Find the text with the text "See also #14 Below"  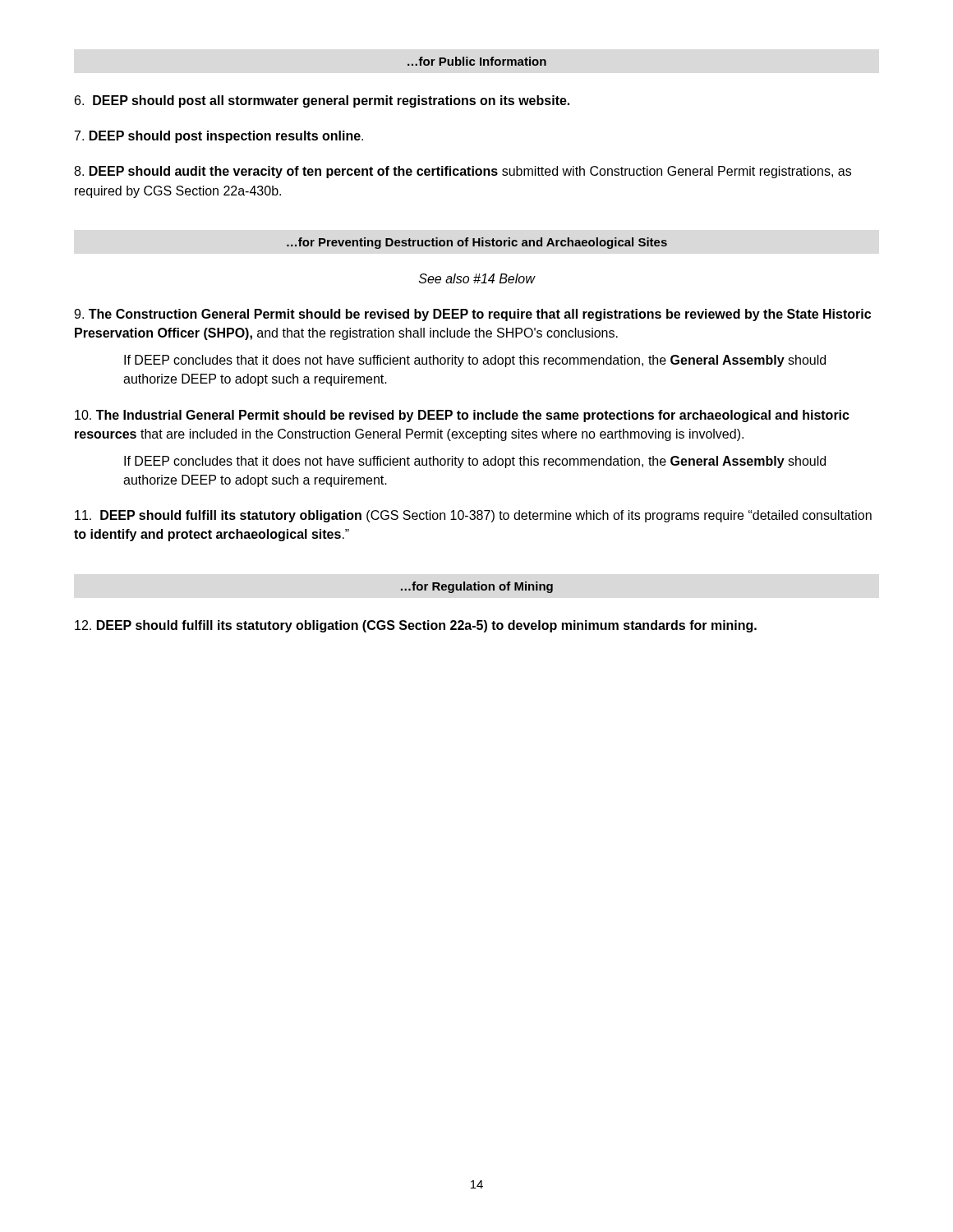476,279
